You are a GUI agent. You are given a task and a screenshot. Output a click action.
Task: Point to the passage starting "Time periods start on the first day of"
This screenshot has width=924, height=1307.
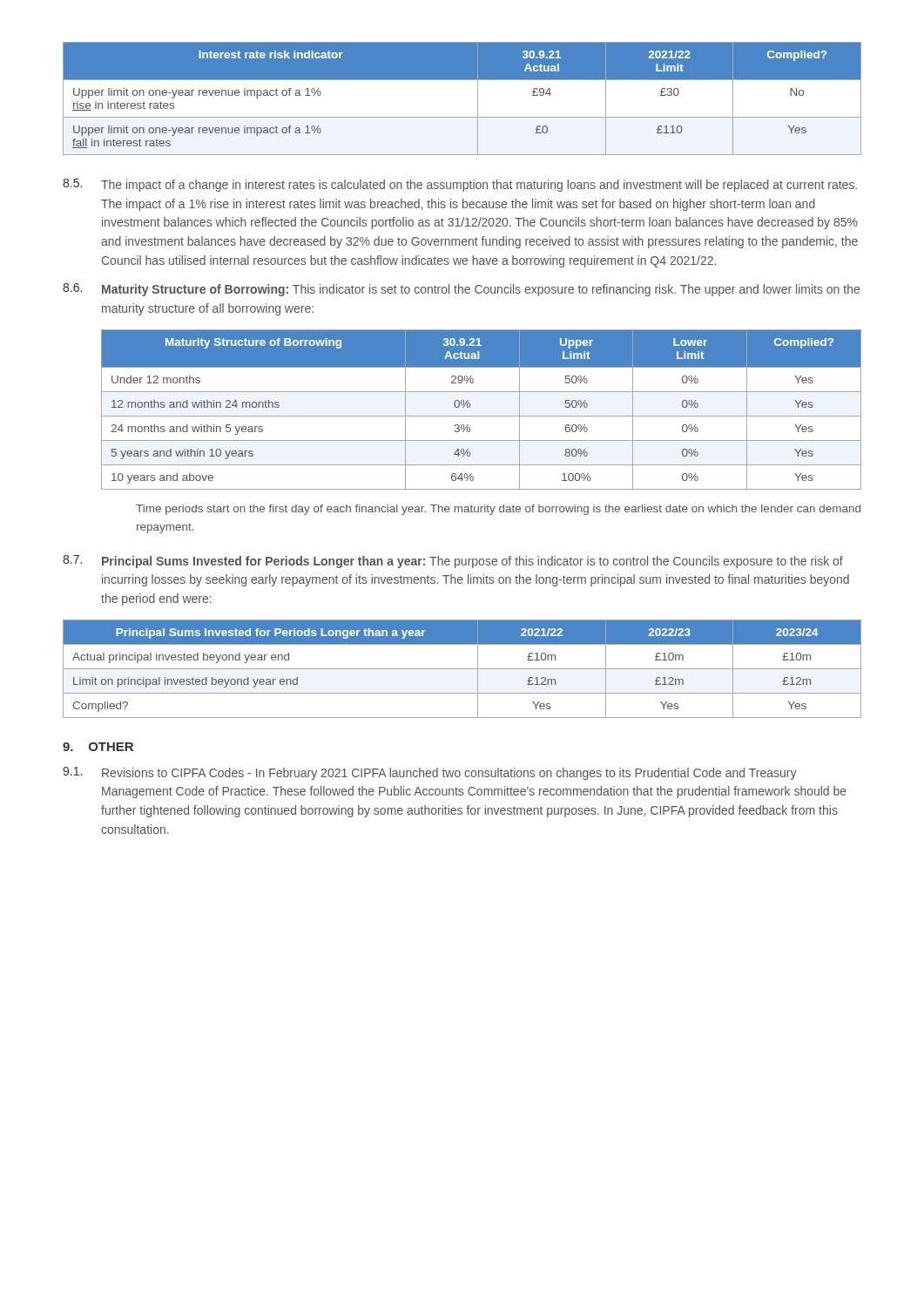tap(499, 517)
